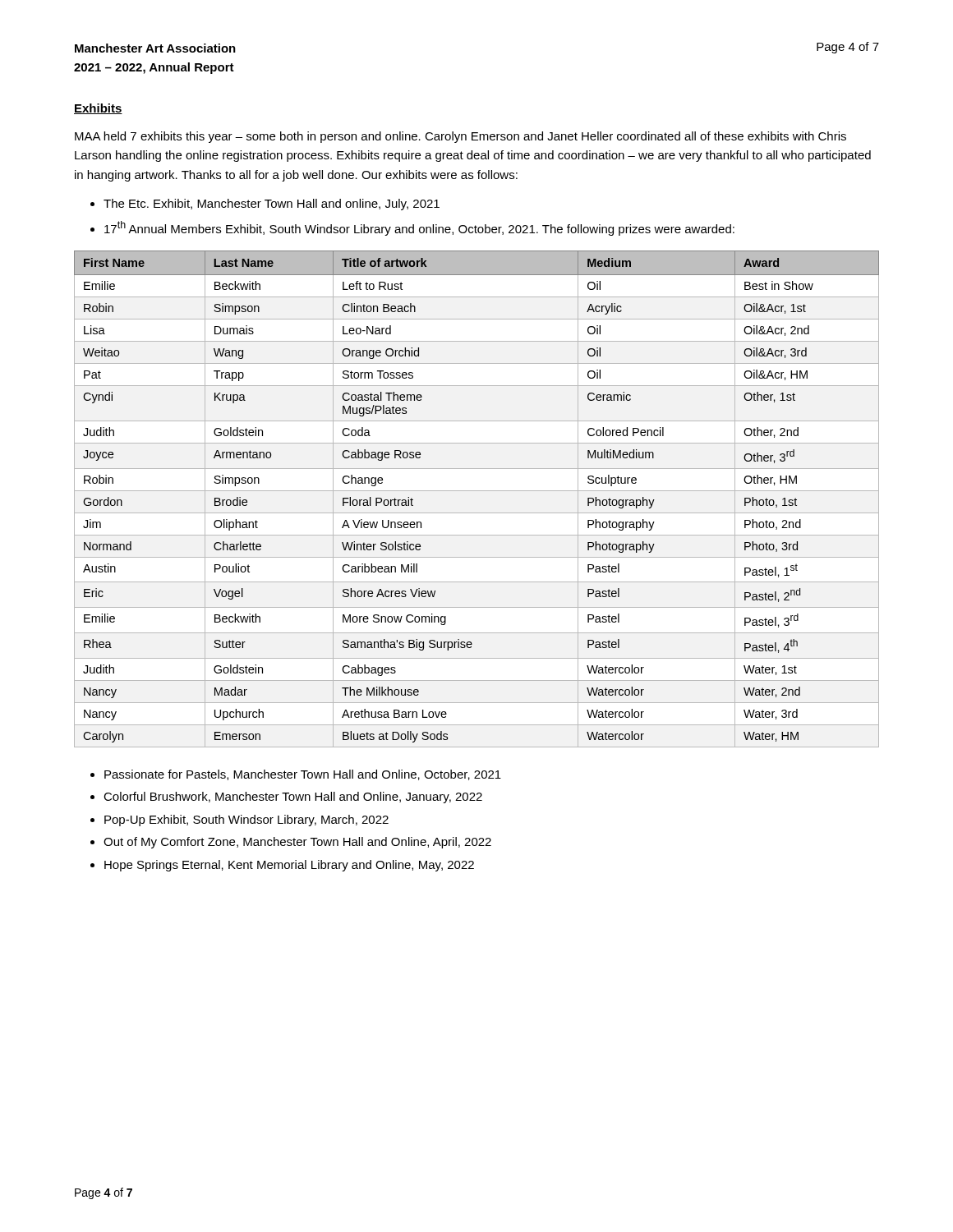This screenshot has height=1232, width=953.
Task: Locate the element starting "Out of My Comfort Zone,"
Action: point(298,842)
